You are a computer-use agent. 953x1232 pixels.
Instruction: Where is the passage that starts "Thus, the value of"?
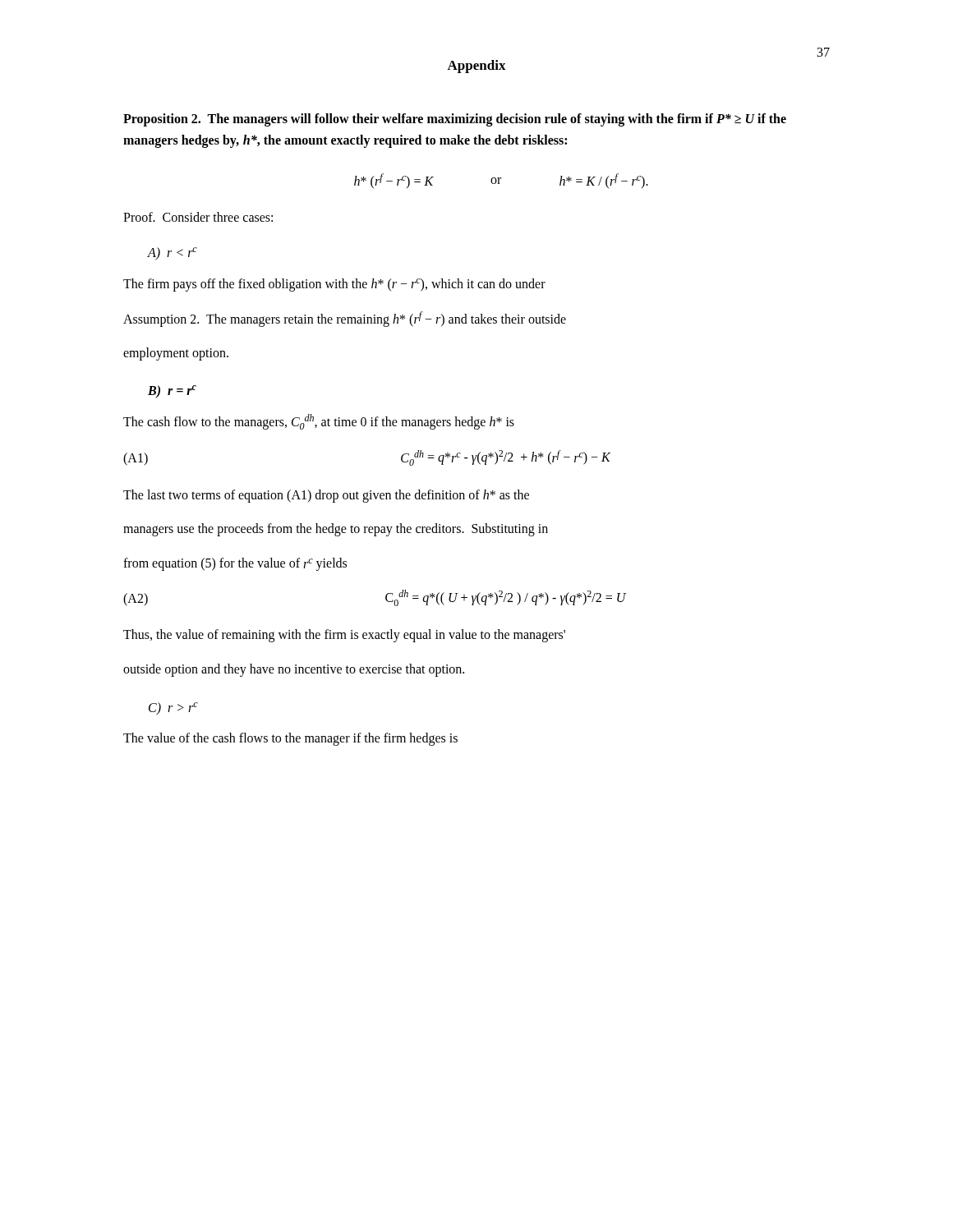click(345, 635)
